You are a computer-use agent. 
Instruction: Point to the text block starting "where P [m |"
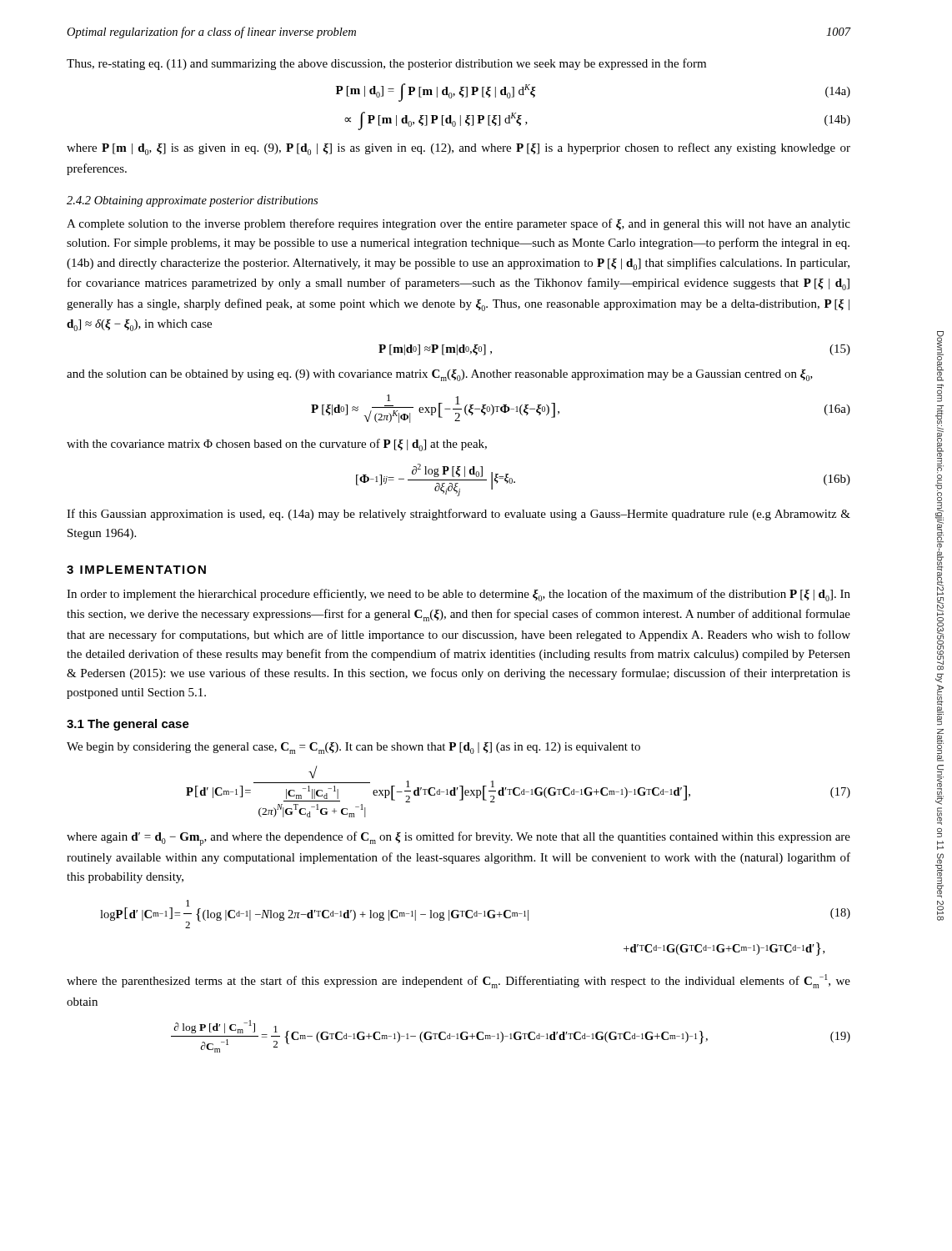tap(459, 158)
